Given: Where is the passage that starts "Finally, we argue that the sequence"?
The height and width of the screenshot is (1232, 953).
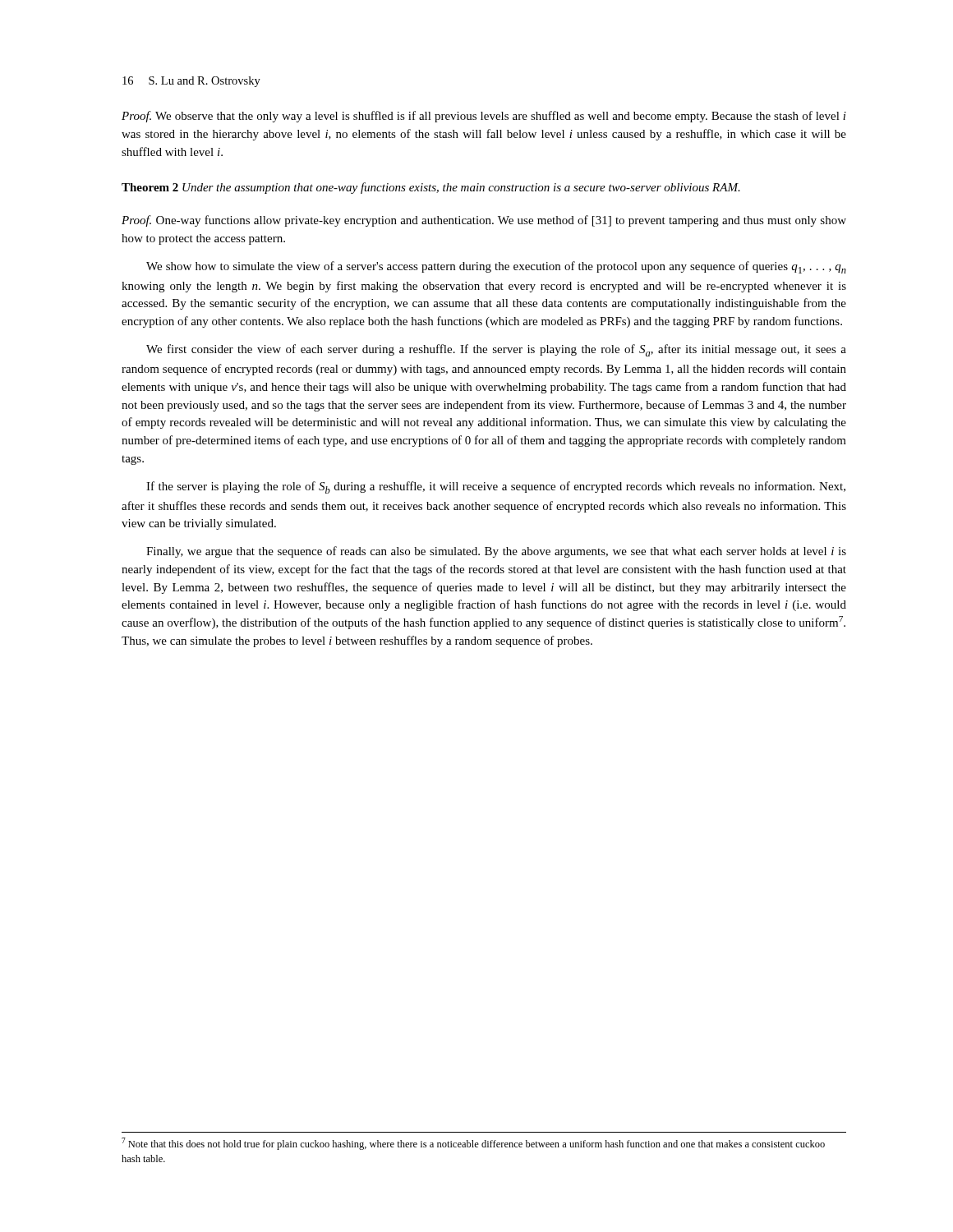Looking at the screenshot, I should (x=484, y=597).
